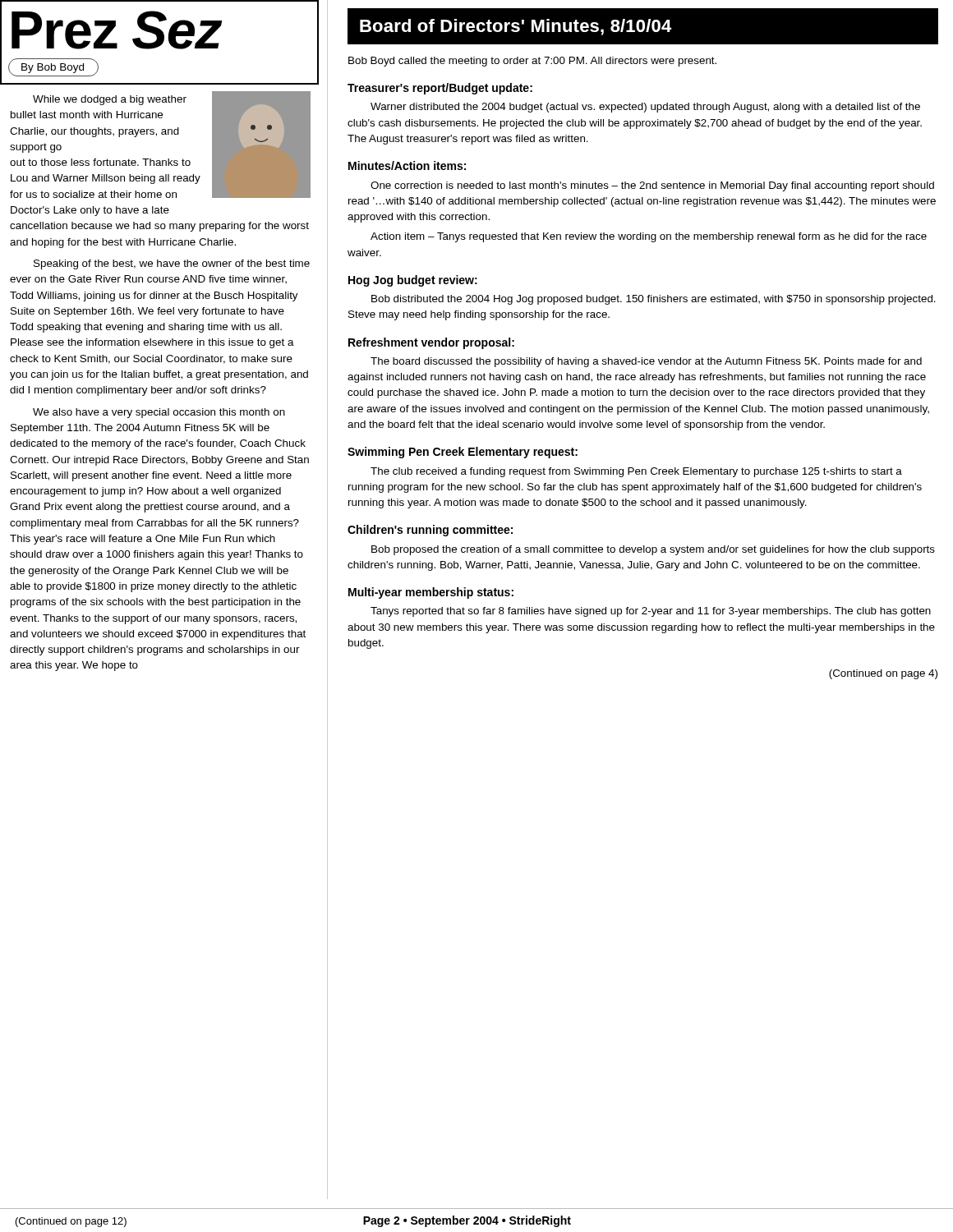
Task: Find "Hog Jog budget review:" on this page
Action: coord(413,280)
